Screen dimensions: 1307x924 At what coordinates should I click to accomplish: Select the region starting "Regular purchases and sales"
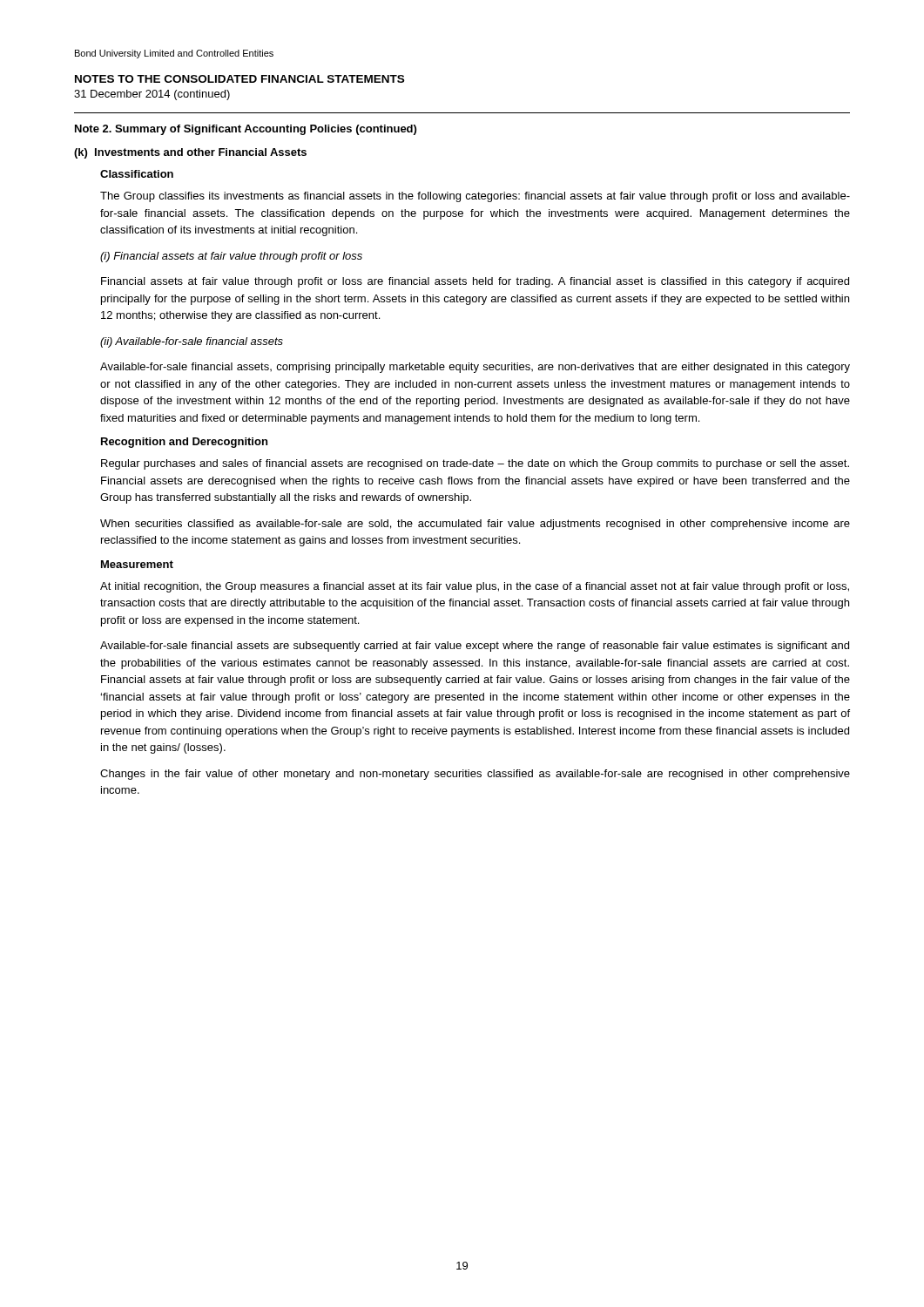[x=475, y=480]
